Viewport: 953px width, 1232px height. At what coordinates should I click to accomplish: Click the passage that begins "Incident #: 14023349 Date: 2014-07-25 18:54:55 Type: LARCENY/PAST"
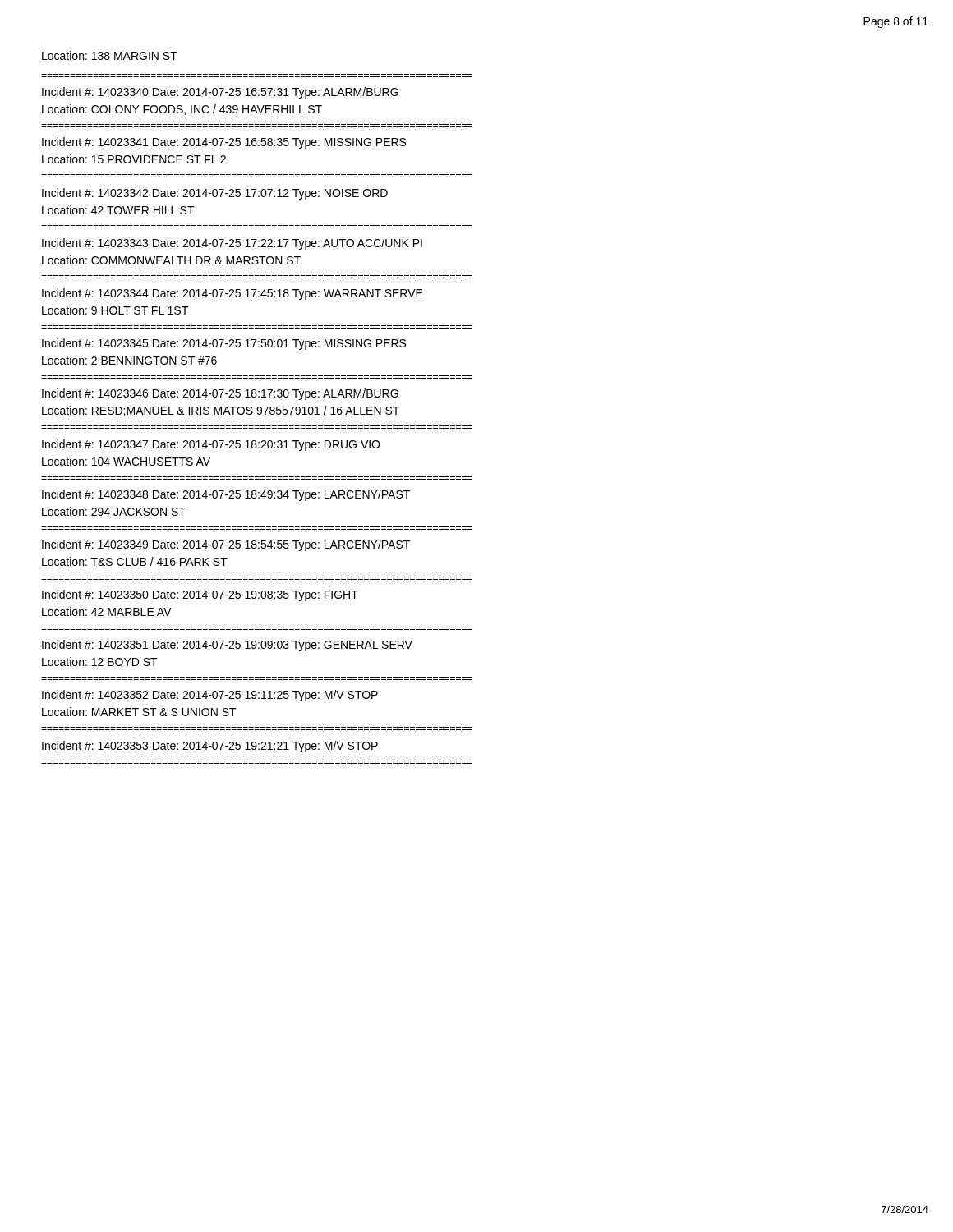(x=226, y=545)
